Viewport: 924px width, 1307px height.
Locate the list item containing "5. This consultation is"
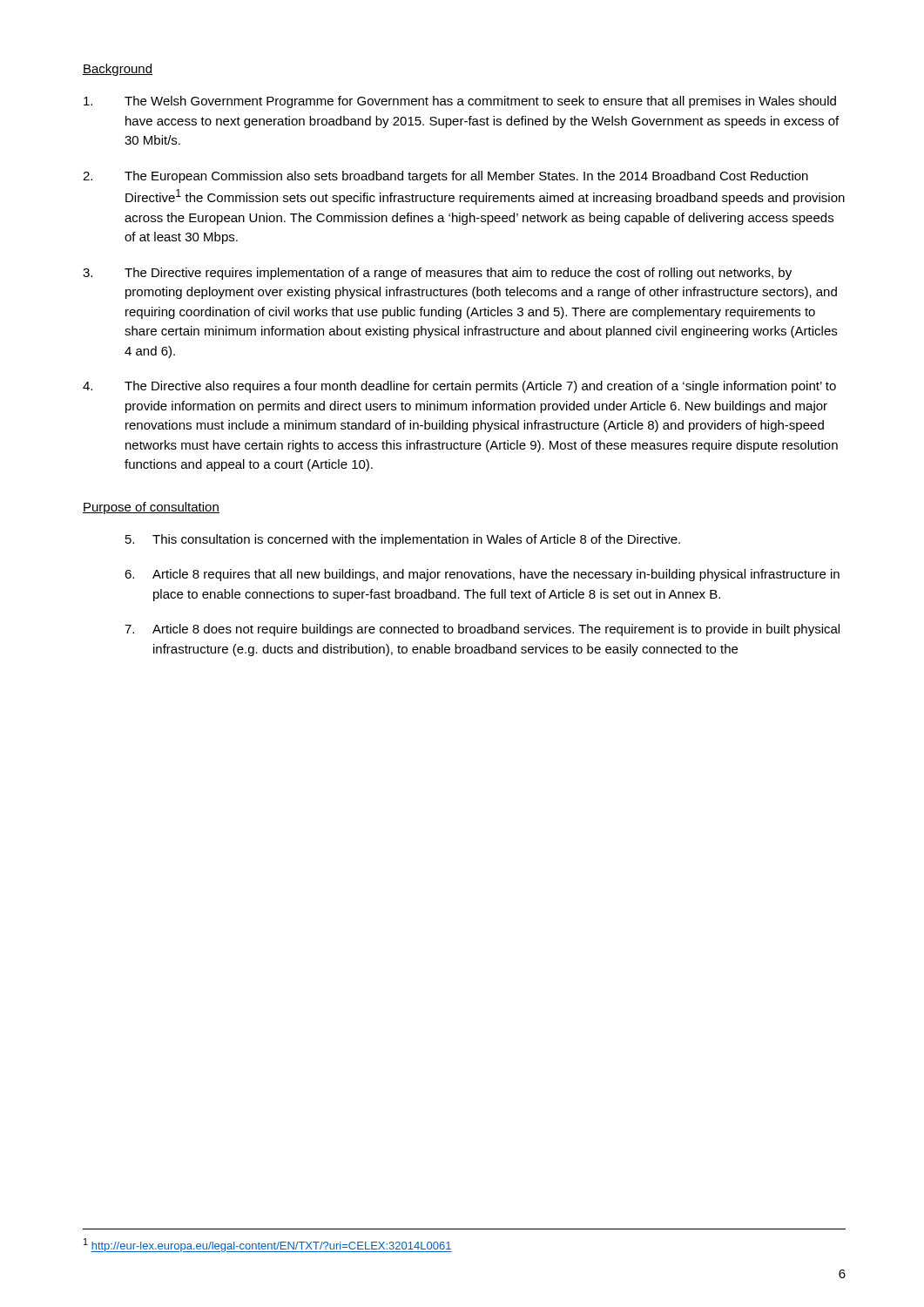tap(485, 539)
